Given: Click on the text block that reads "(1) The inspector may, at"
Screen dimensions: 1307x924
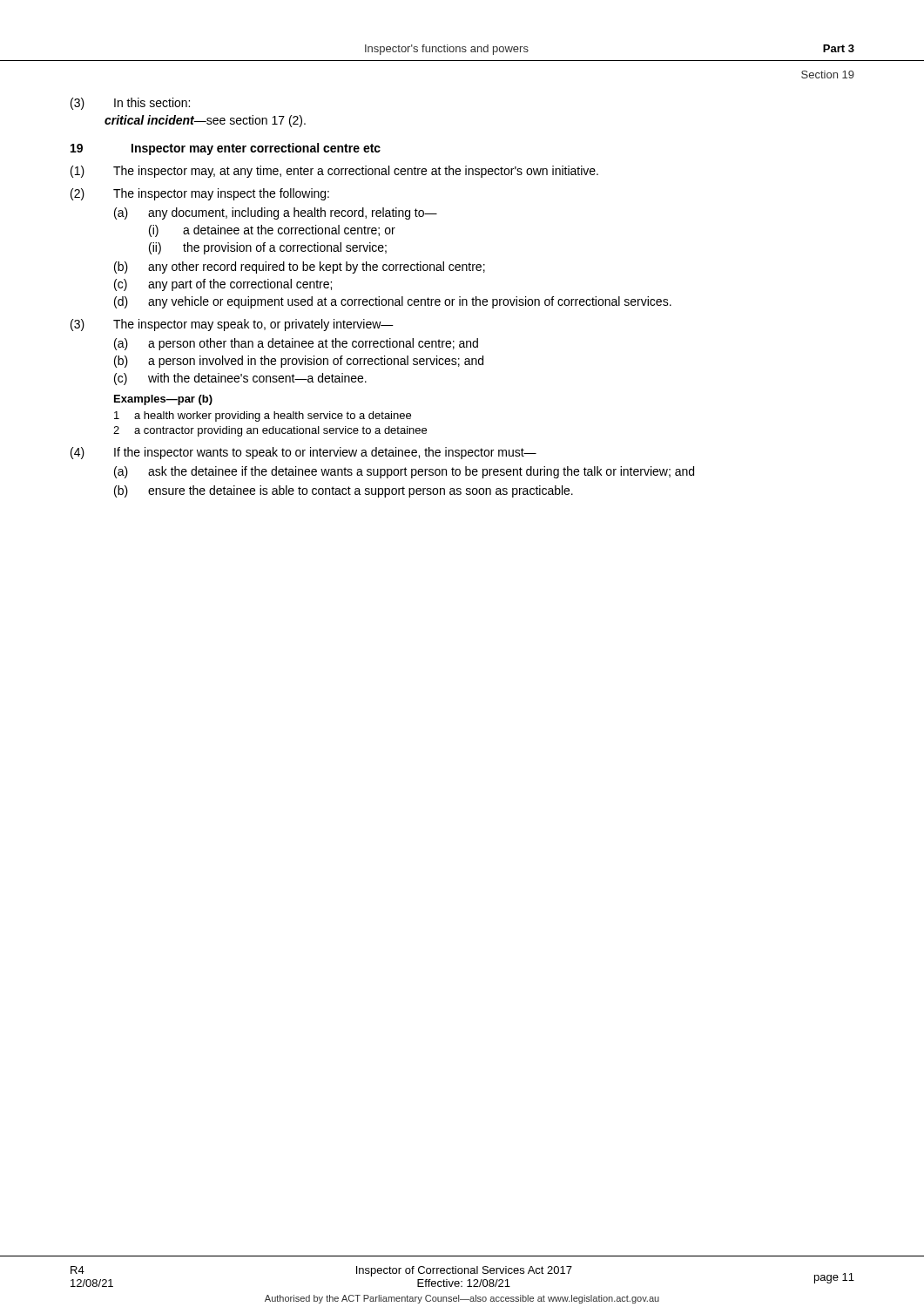Looking at the screenshot, I should [462, 171].
